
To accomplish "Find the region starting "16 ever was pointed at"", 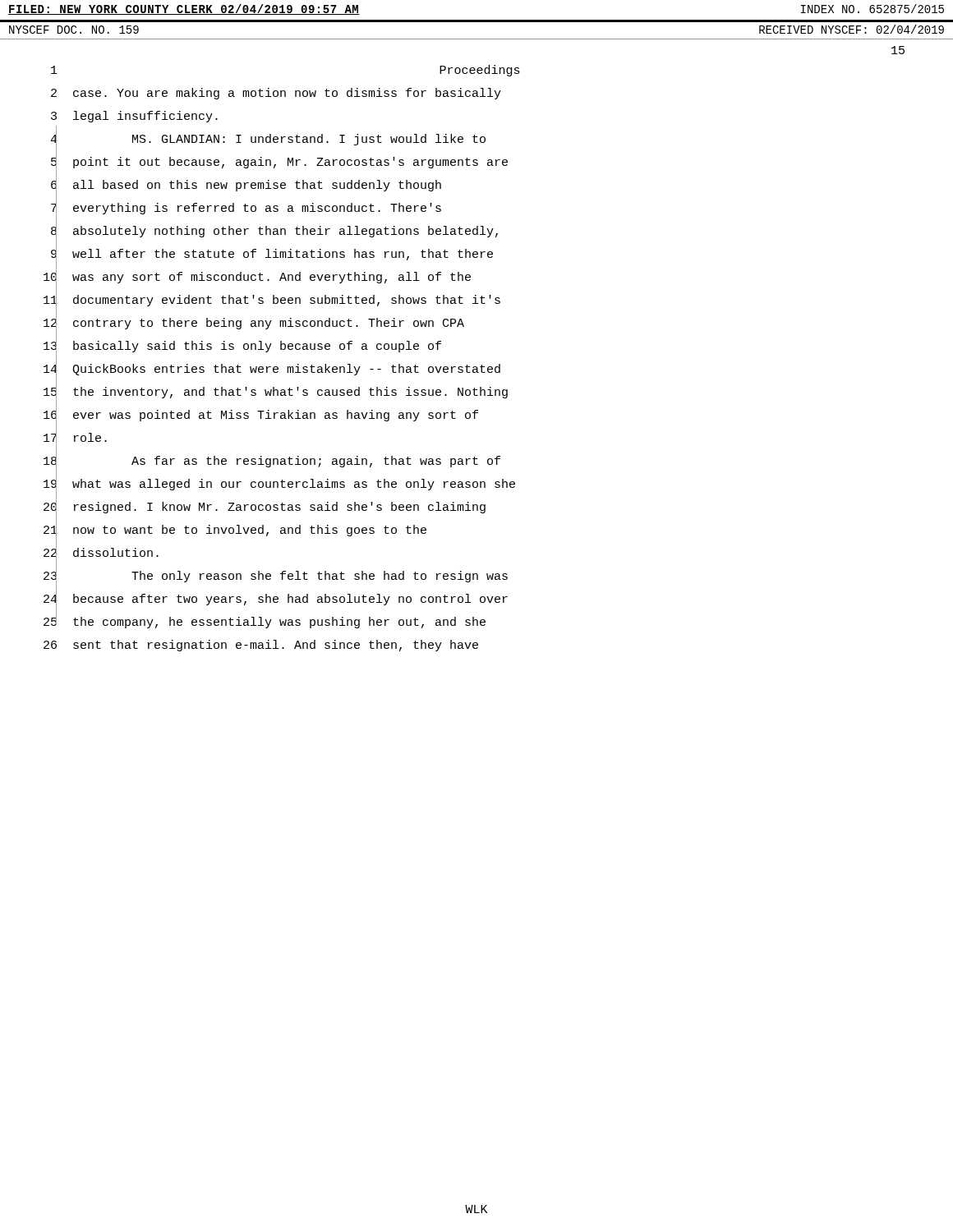I will 472,416.
